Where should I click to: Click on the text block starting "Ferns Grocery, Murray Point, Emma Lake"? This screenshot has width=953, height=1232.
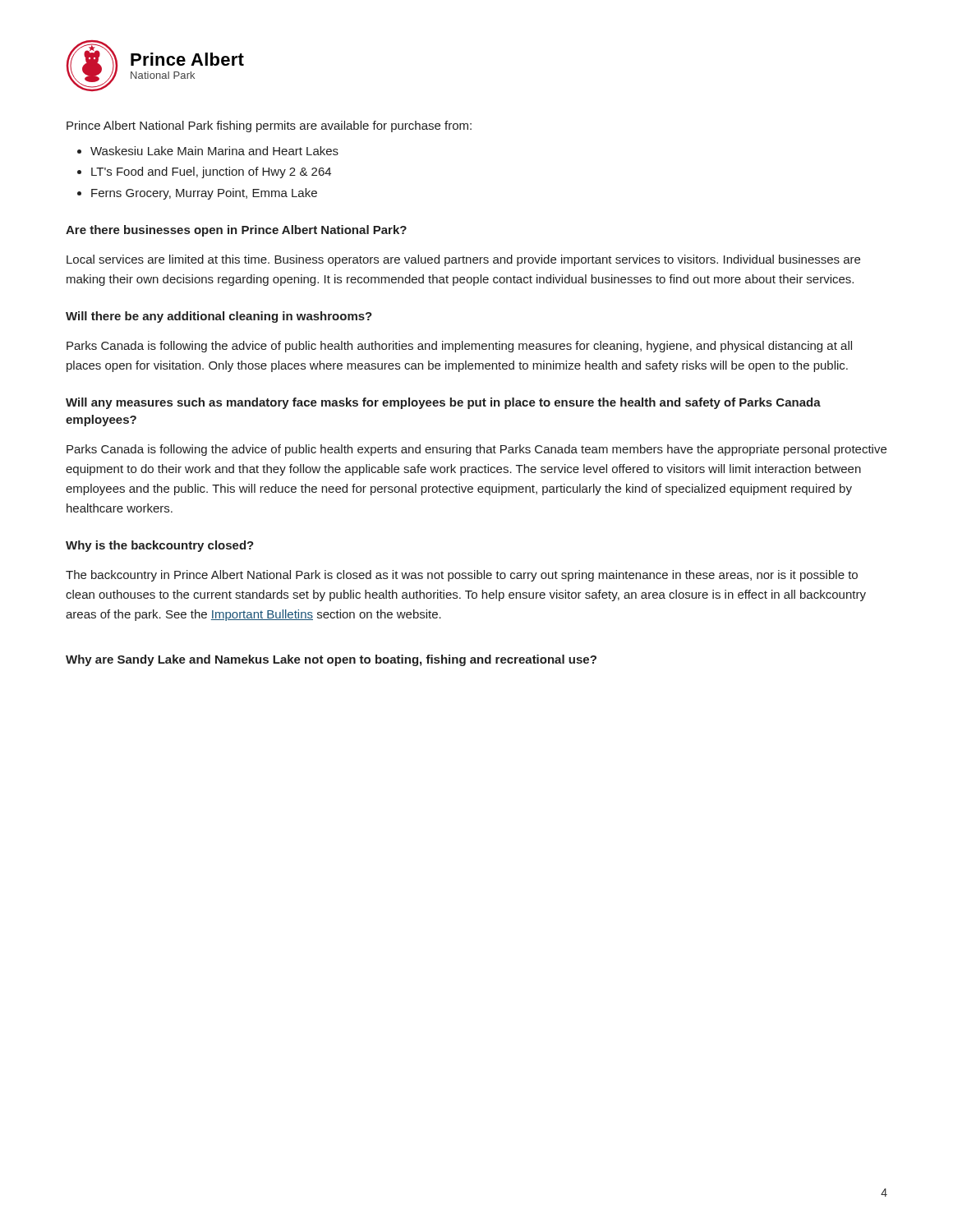pos(204,192)
